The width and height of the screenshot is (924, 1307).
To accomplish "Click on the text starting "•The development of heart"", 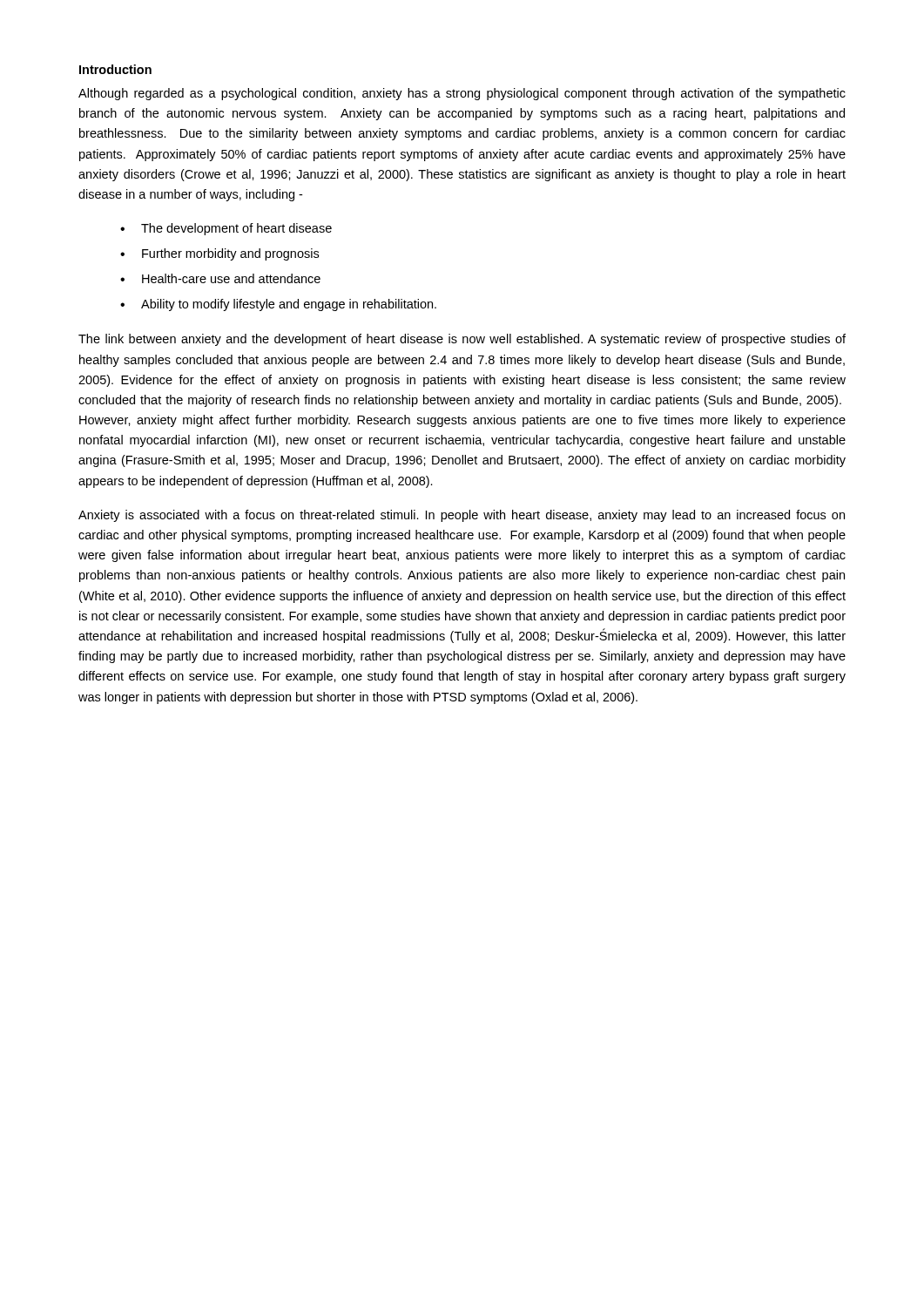I will (226, 230).
